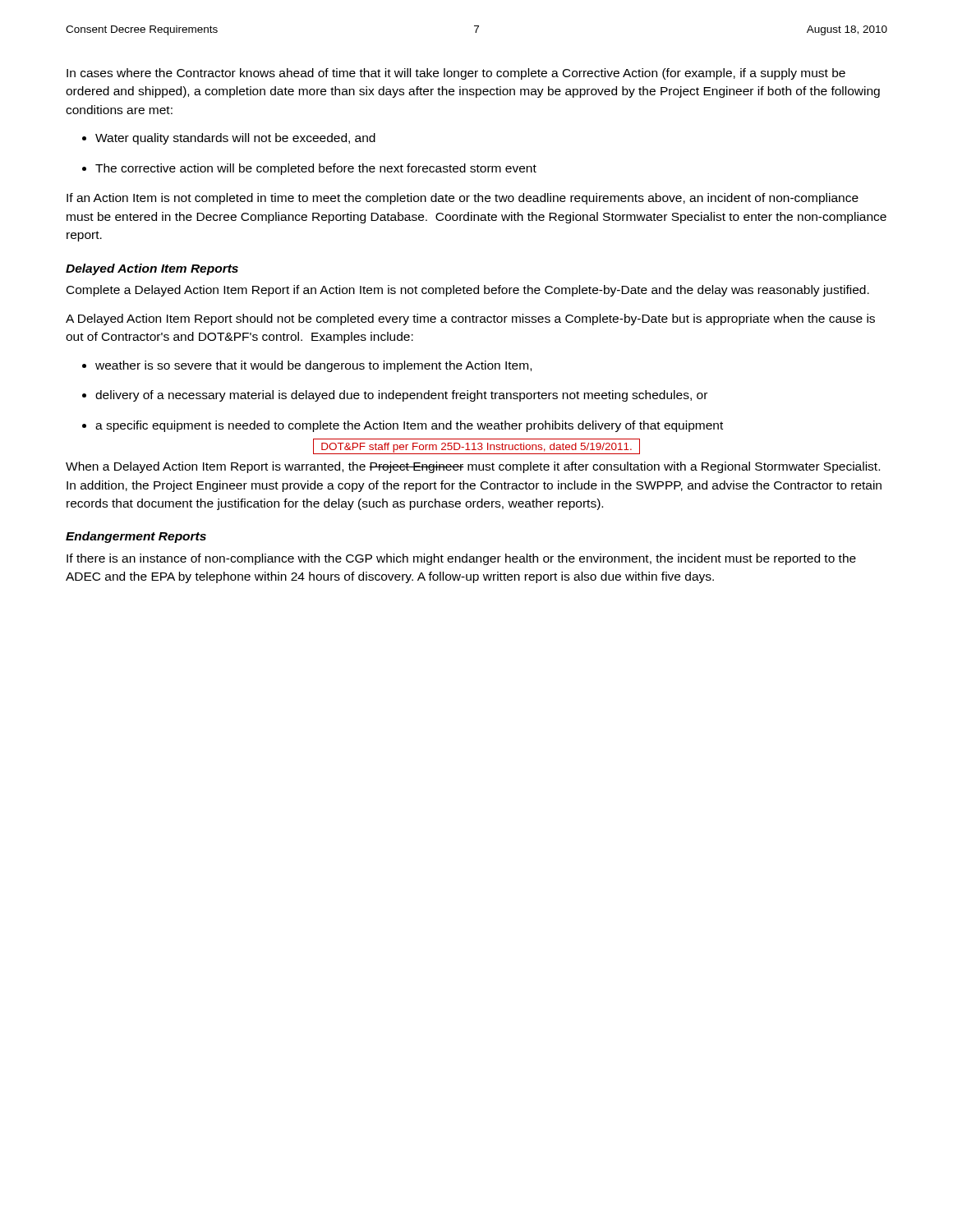
Task: Click on the list item that reads "Water quality standards will not"
Action: point(229,139)
